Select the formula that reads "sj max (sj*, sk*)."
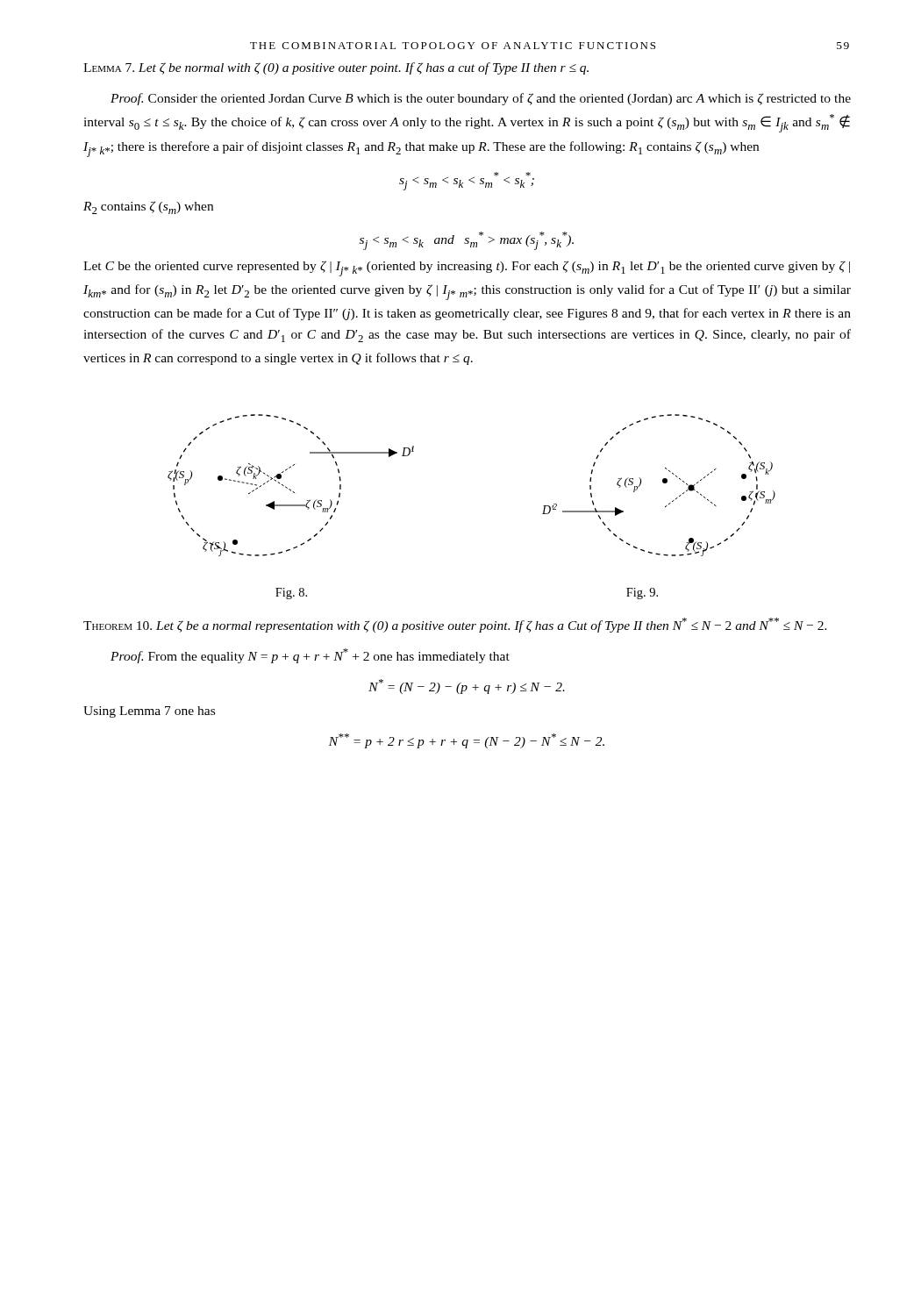This screenshot has height=1316, width=921. pos(467,240)
